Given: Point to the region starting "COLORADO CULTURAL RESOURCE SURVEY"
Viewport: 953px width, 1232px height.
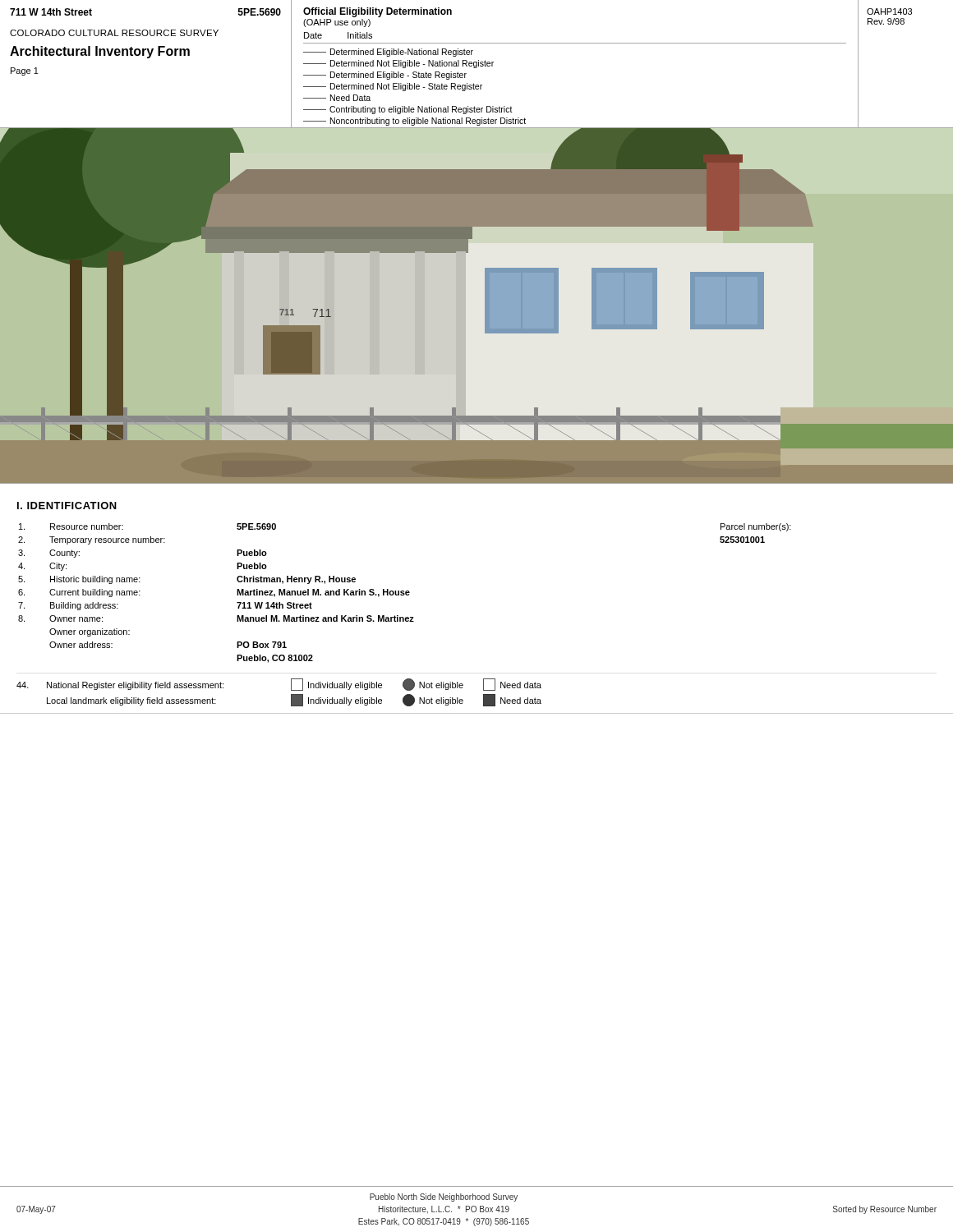Looking at the screenshot, I should 114,33.
